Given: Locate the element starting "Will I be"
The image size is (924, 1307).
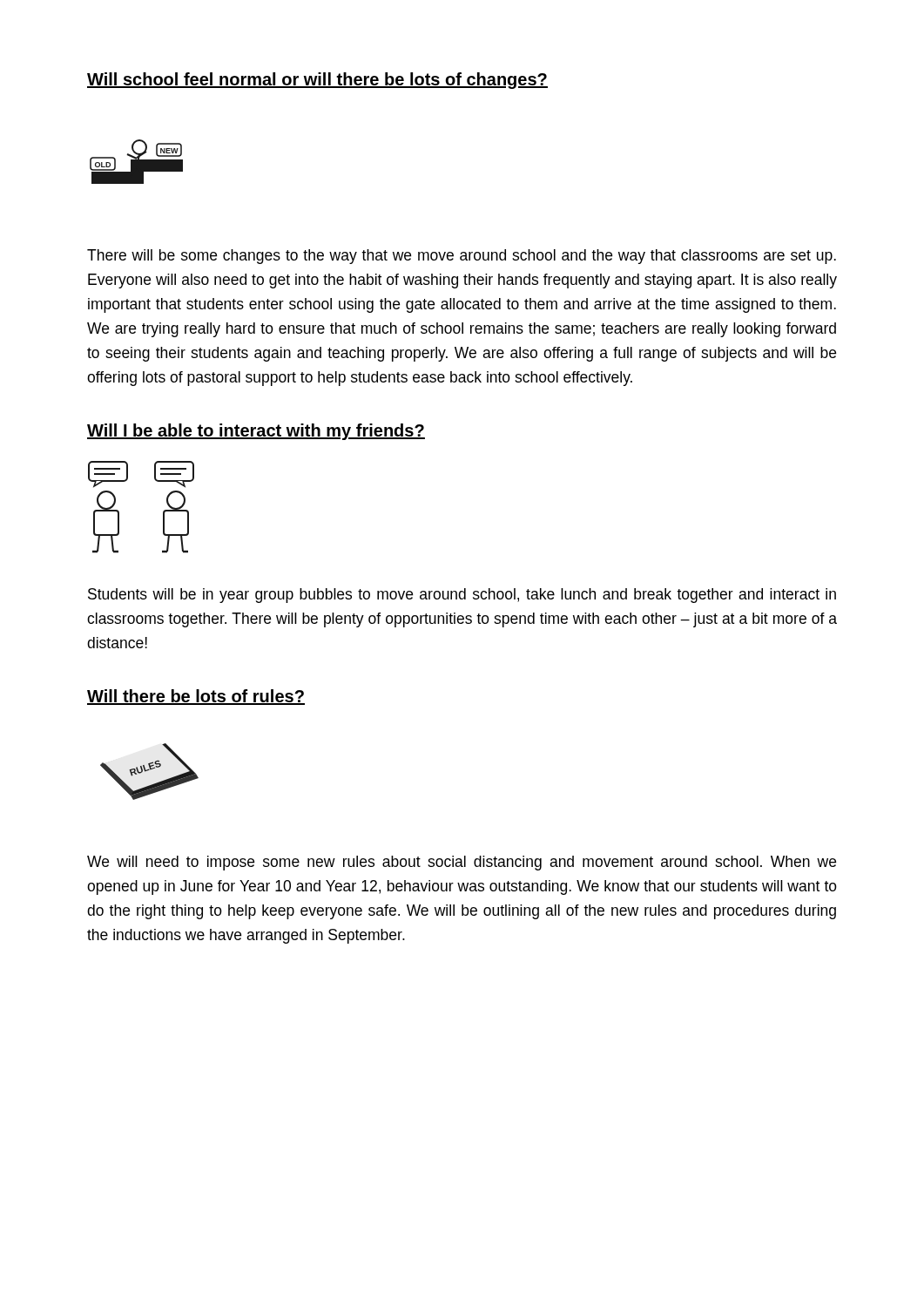Looking at the screenshot, I should (256, 430).
